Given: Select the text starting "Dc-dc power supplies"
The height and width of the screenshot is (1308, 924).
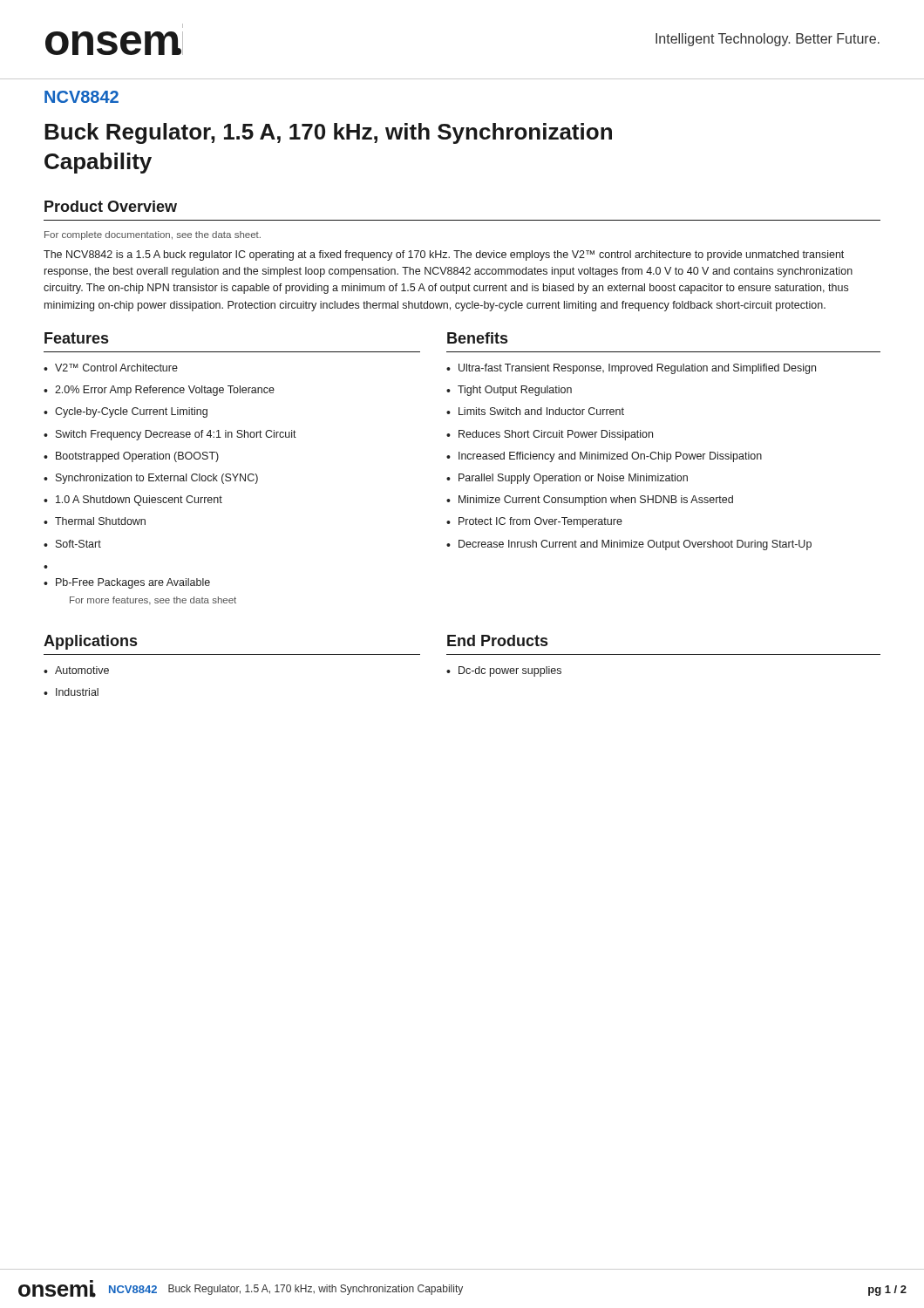Looking at the screenshot, I should click(x=510, y=670).
